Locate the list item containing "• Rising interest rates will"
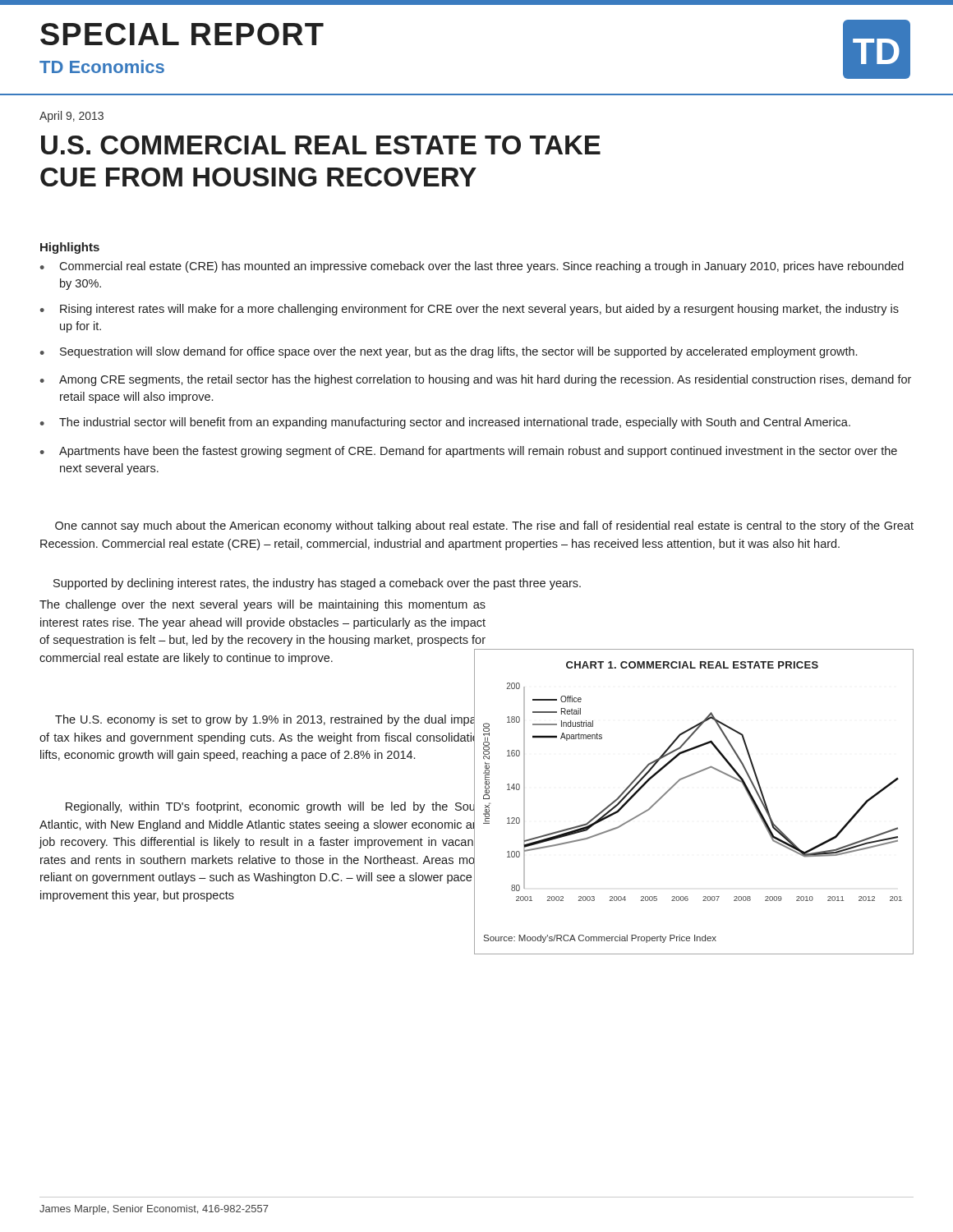 point(476,318)
